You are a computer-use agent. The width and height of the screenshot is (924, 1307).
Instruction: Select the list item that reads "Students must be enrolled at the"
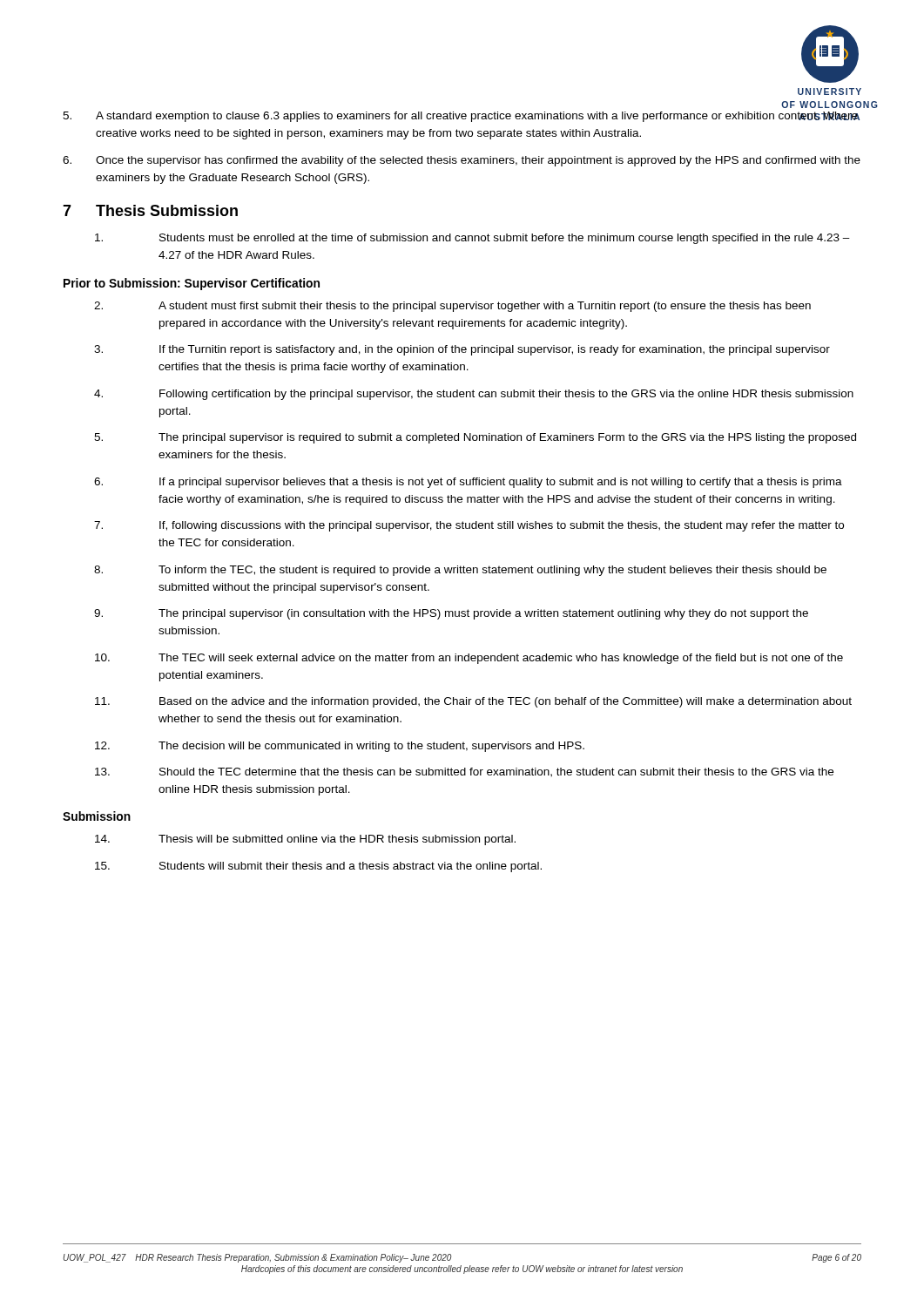coord(462,247)
